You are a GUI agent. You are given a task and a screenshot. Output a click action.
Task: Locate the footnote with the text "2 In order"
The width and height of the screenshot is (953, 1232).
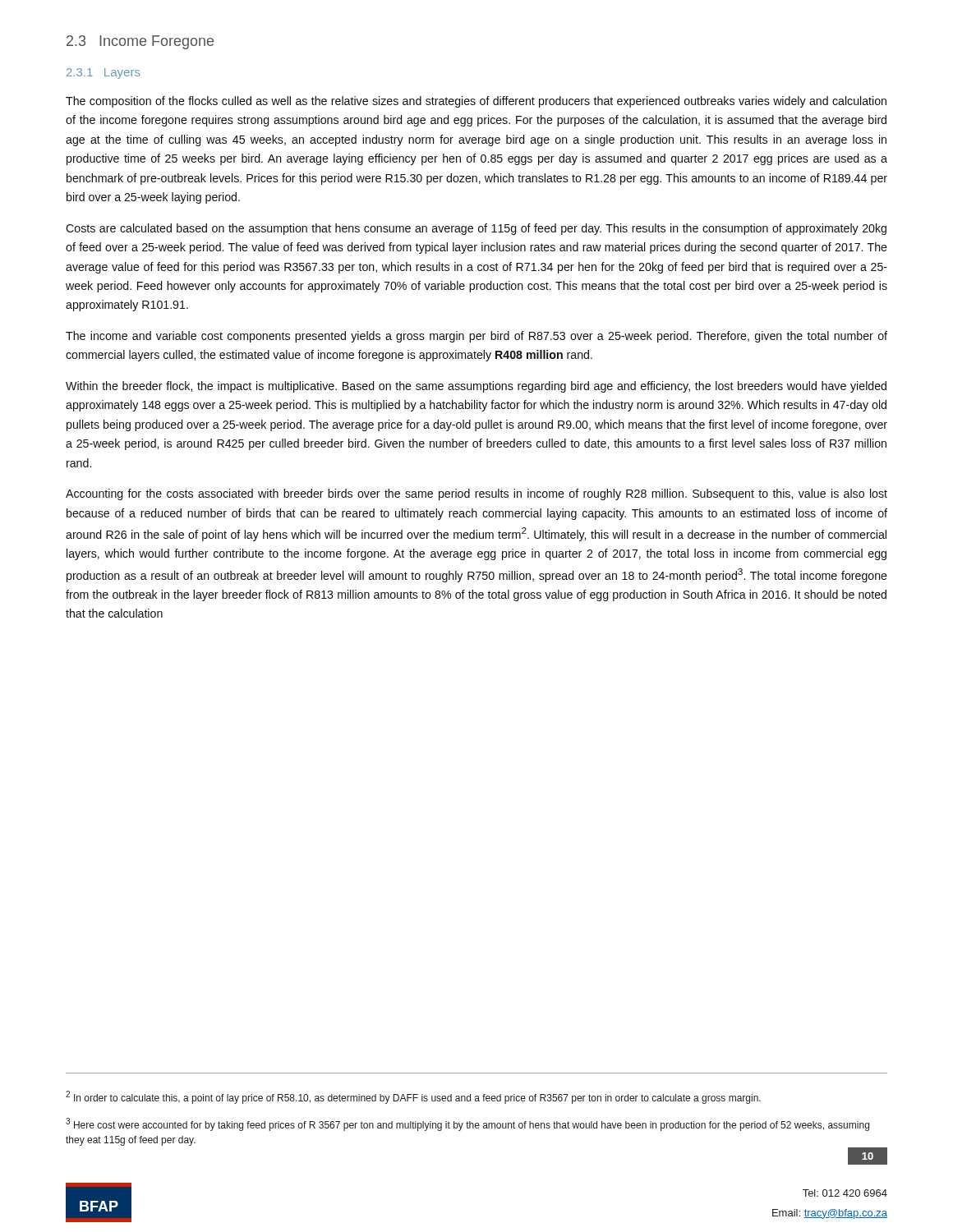pyautogui.click(x=476, y=1097)
